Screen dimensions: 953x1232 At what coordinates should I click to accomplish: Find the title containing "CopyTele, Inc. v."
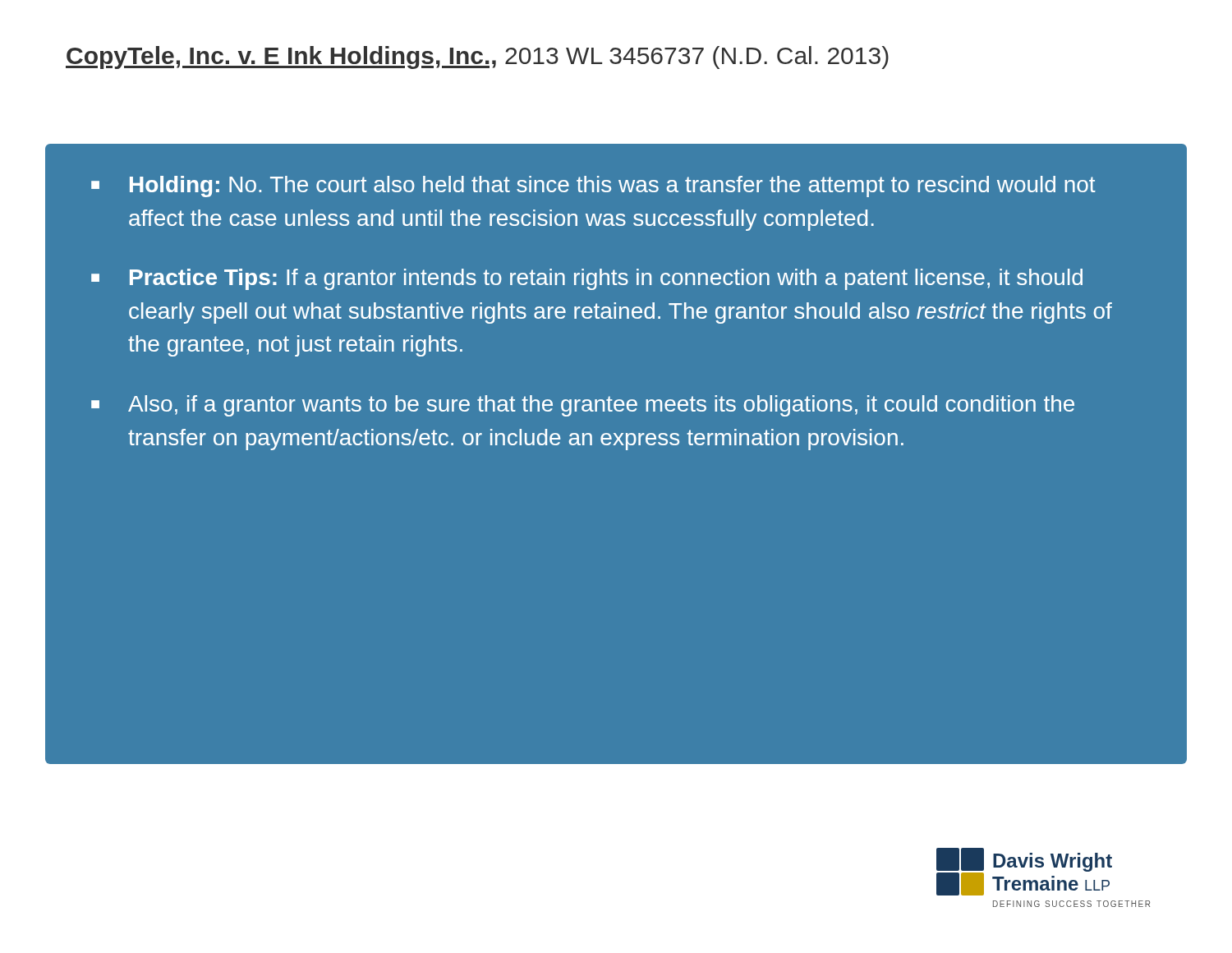pyautogui.click(x=478, y=55)
